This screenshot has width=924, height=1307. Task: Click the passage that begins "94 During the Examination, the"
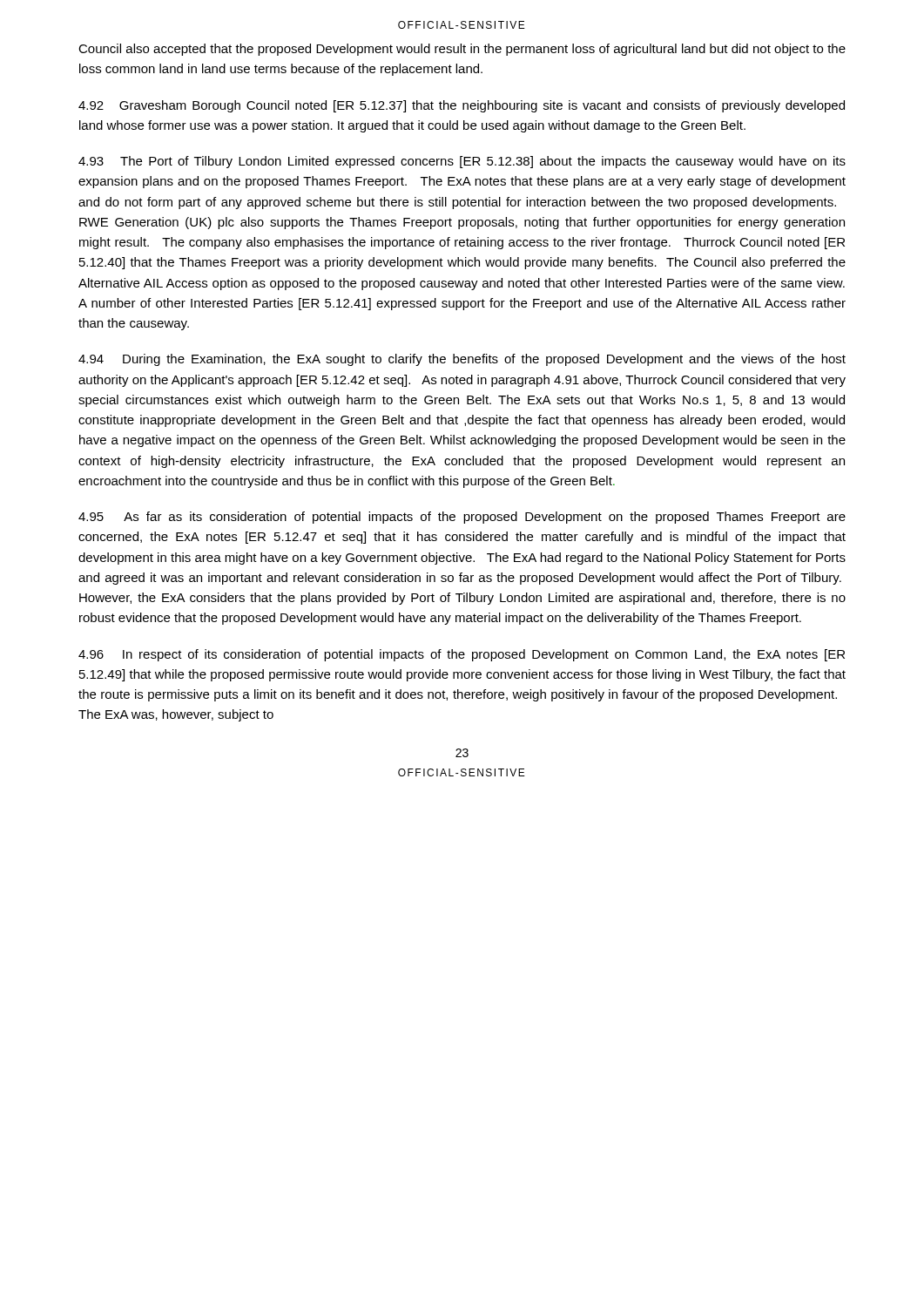coord(462,420)
